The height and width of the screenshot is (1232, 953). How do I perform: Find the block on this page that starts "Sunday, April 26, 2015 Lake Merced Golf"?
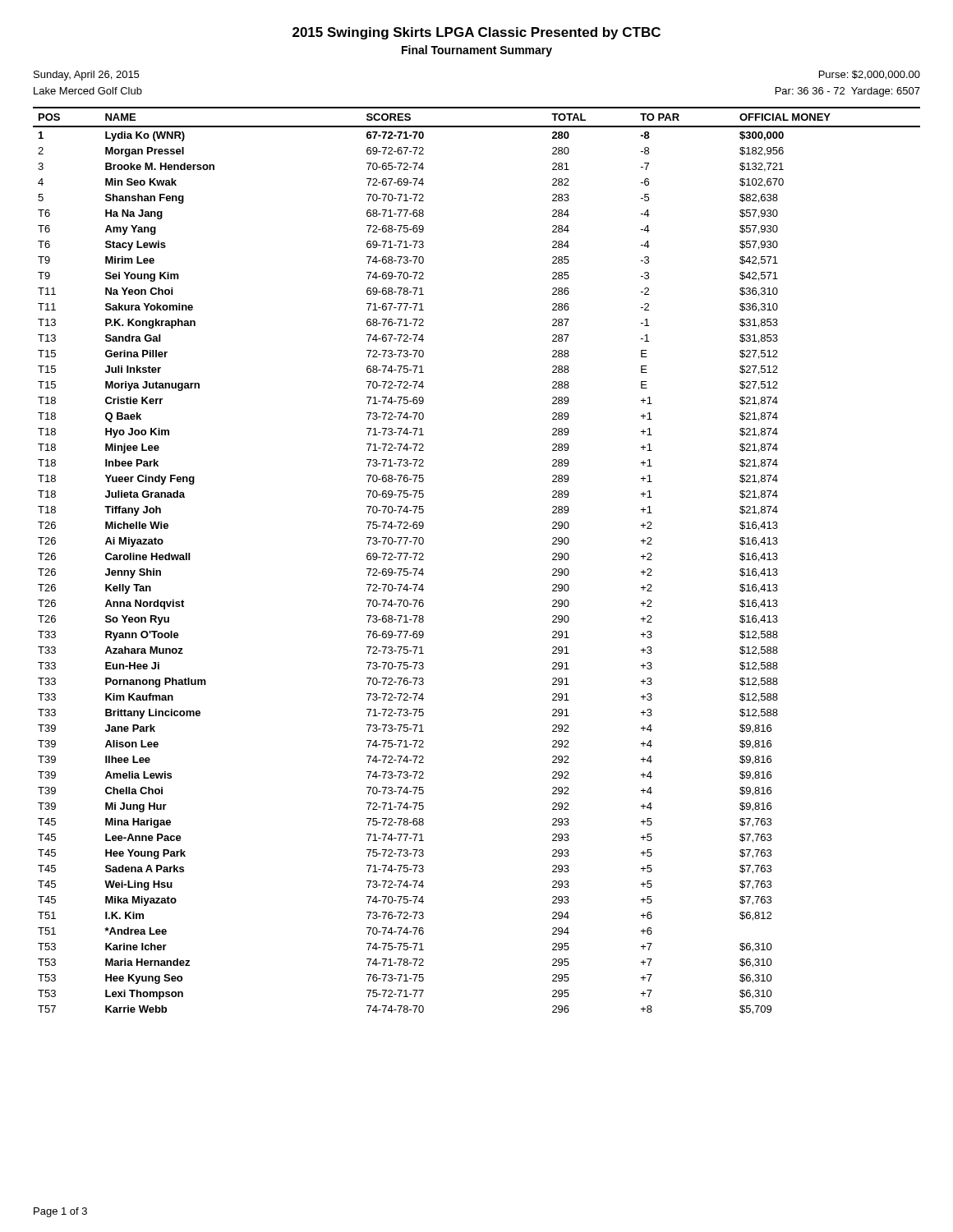click(x=87, y=82)
